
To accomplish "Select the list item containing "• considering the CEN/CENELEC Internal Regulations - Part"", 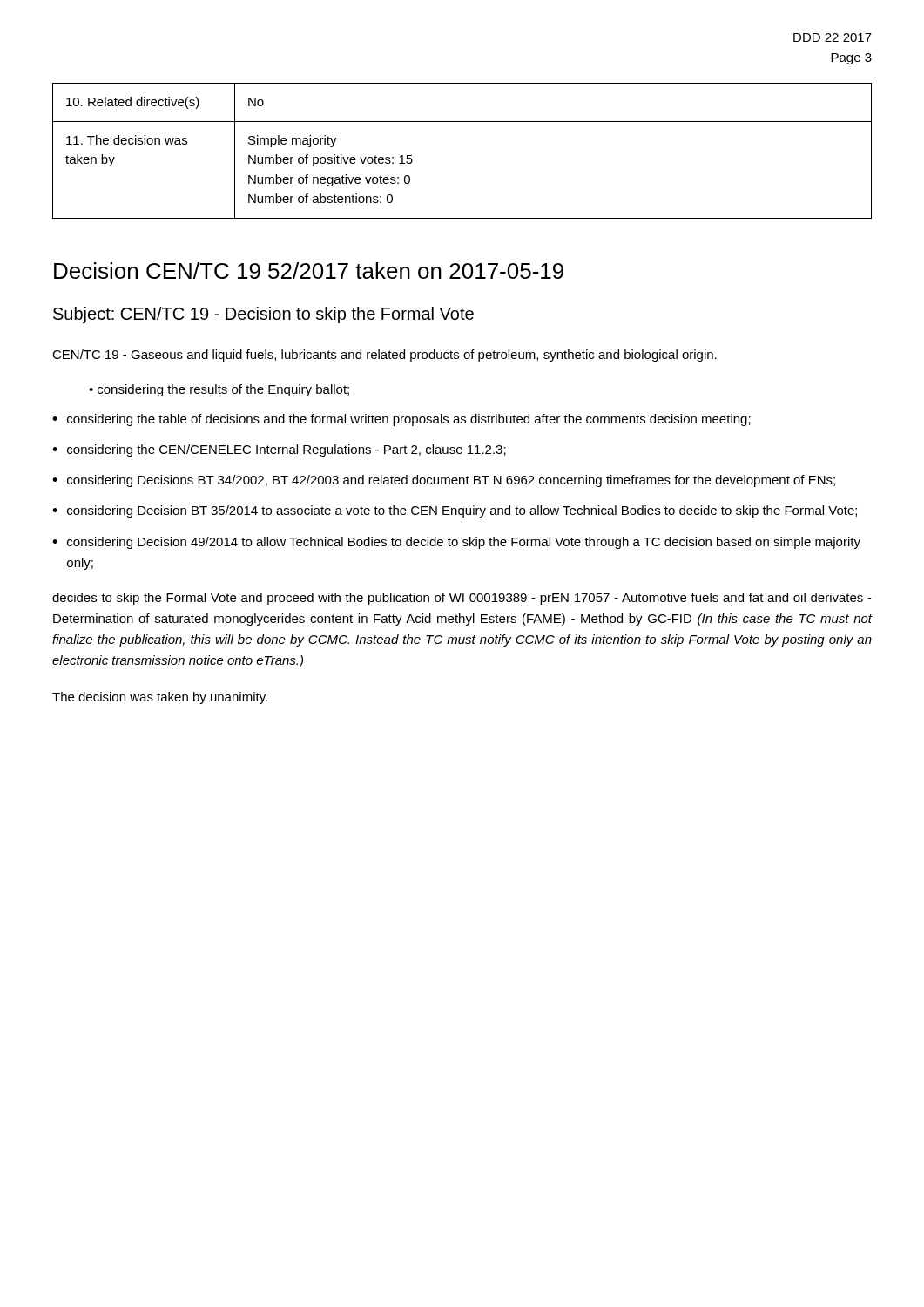I will coord(462,450).
